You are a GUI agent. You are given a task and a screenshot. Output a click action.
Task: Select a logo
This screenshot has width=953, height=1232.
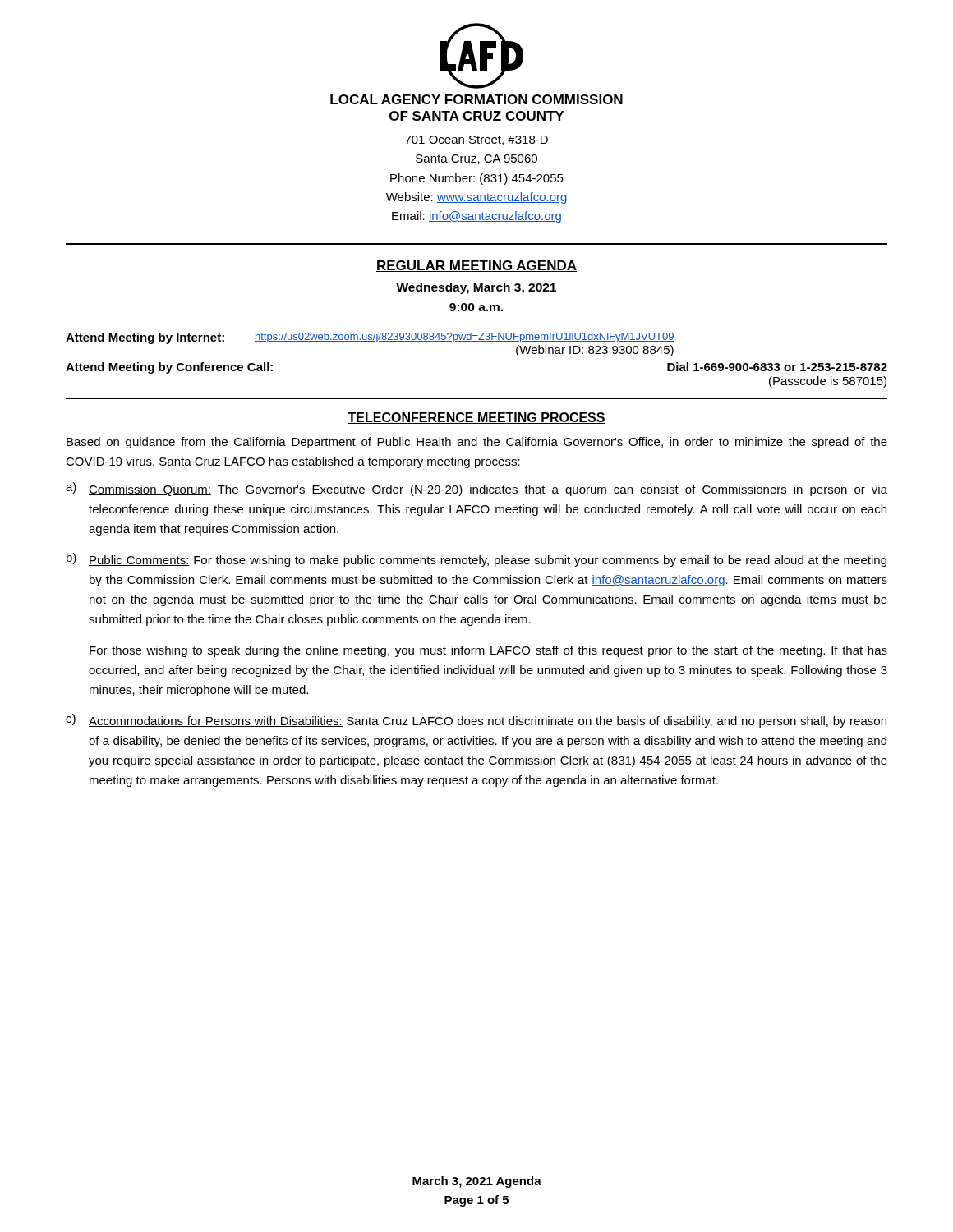click(476, 117)
